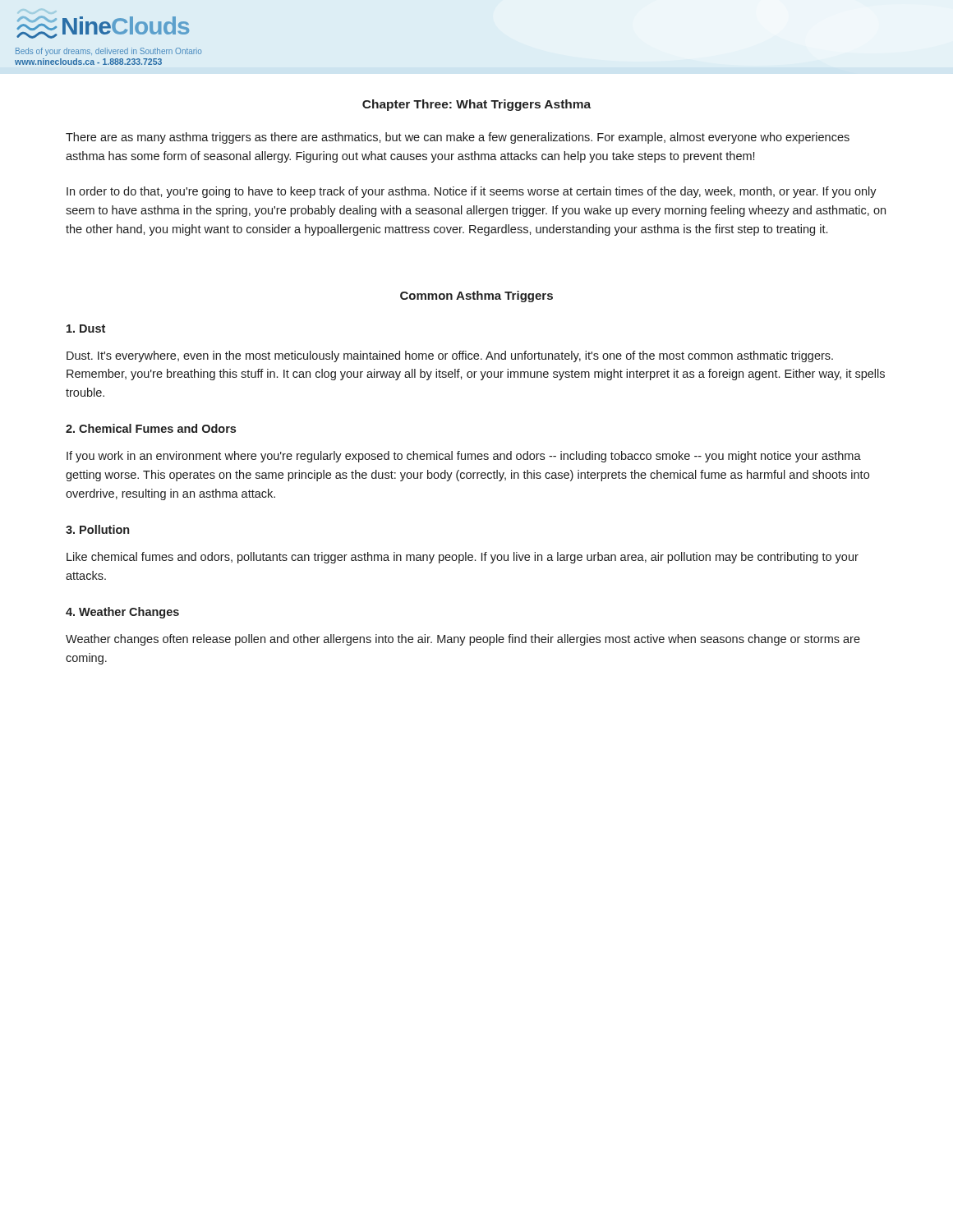Viewport: 953px width, 1232px height.
Task: Select the text block that says "In order to do"
Action: pyautogui.click(x=476, y=210)
